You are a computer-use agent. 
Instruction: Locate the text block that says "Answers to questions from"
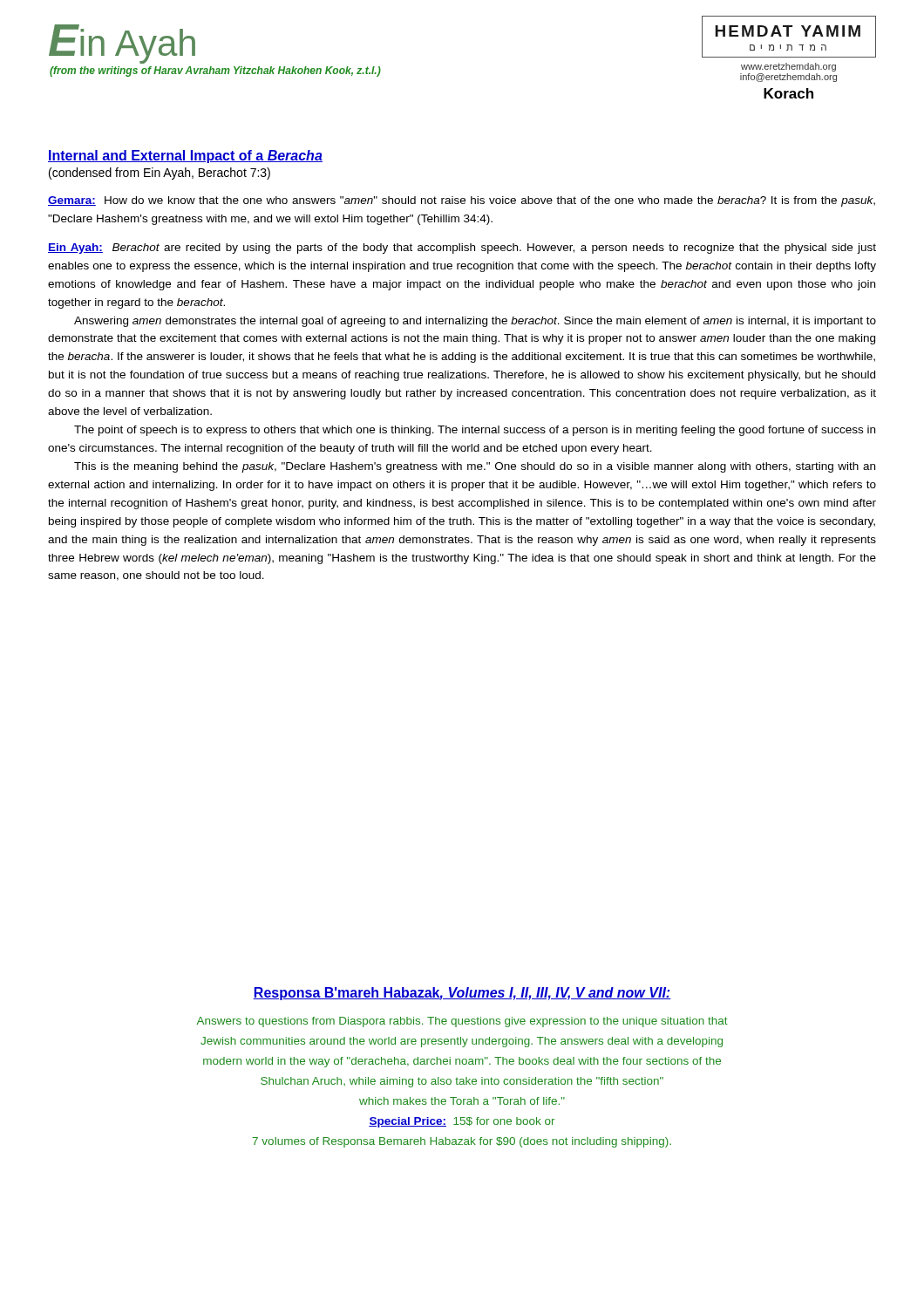(x=462, y=1081)
